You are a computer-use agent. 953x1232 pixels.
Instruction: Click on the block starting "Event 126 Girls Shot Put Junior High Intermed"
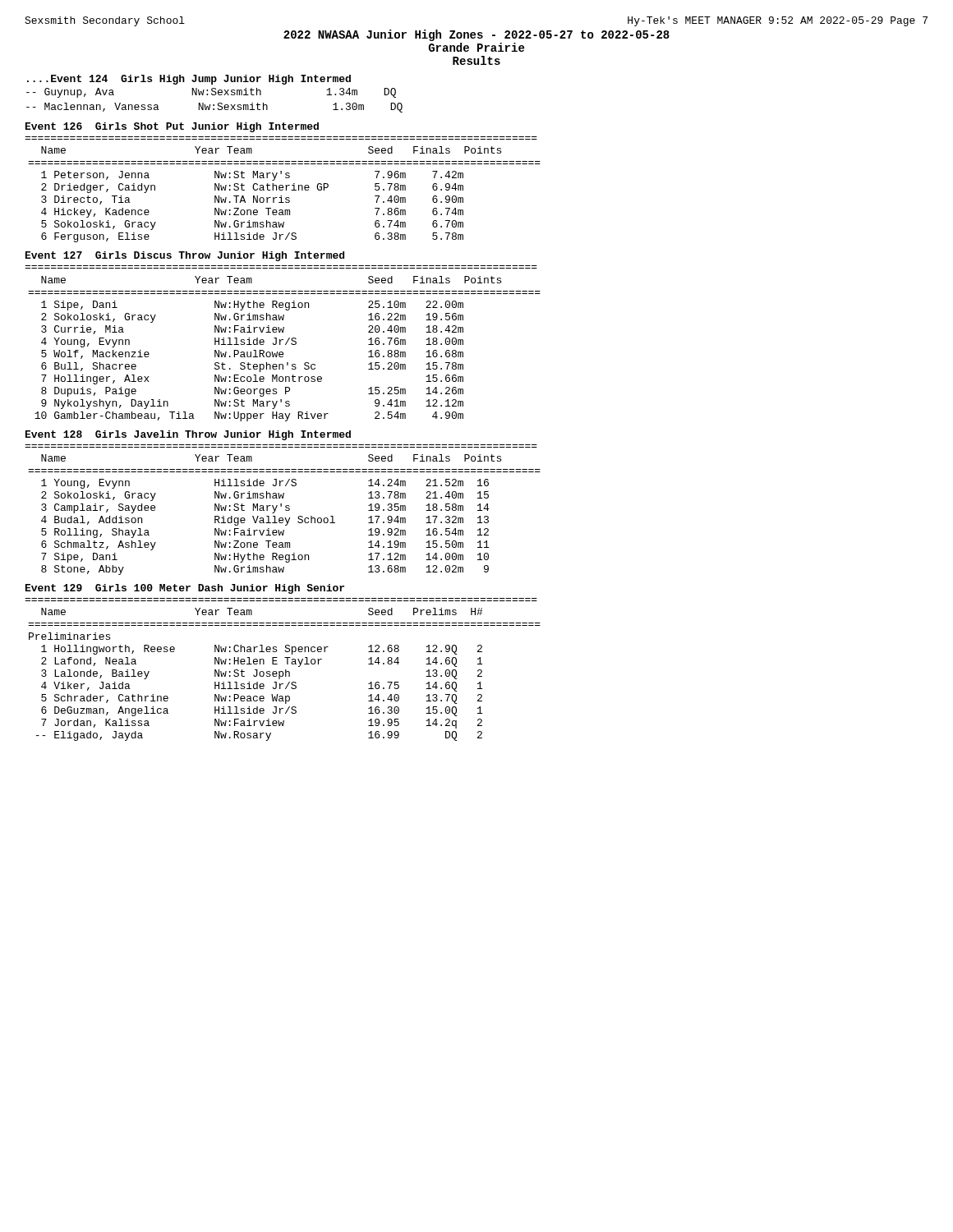coord(172,127)
